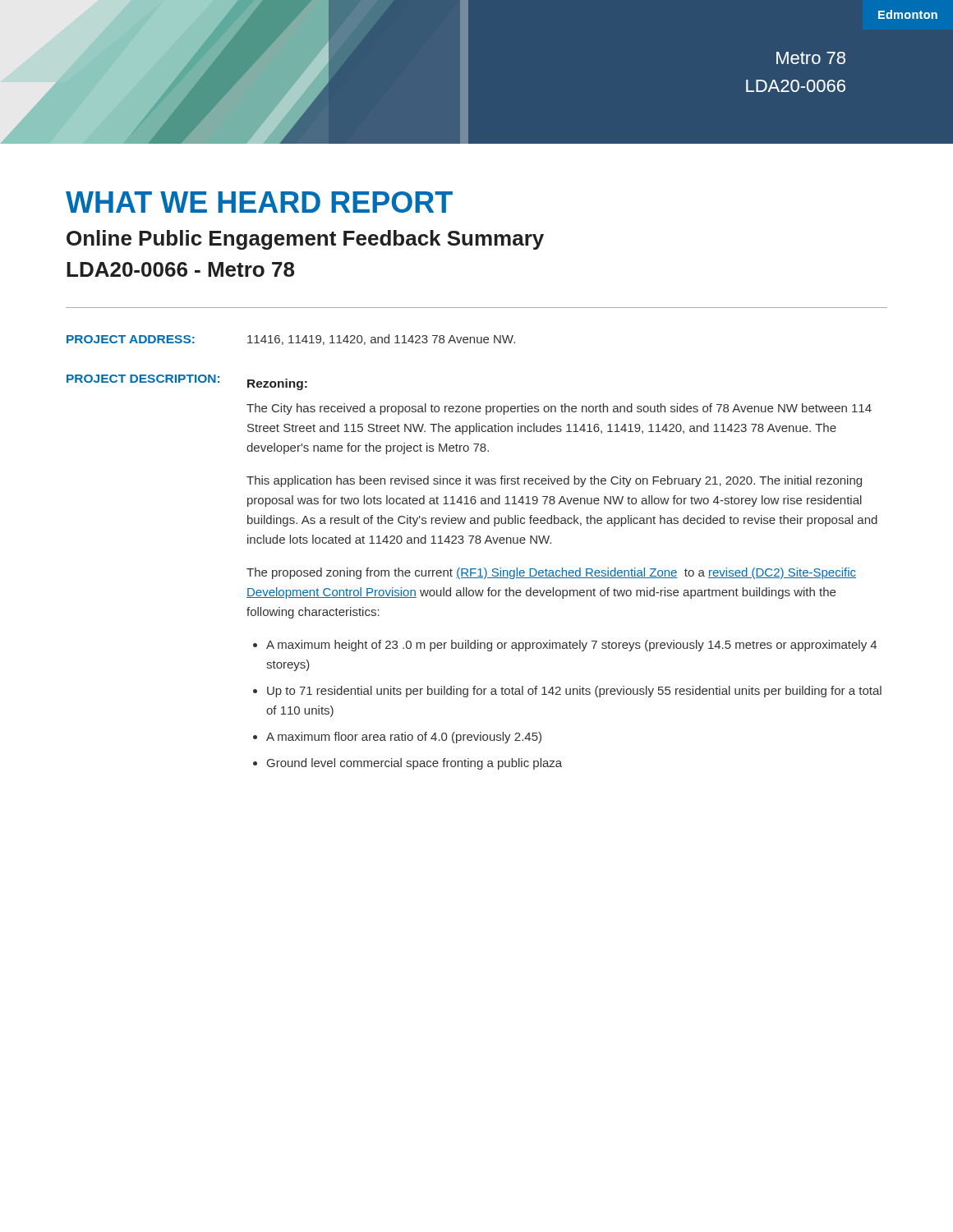Find the illustration

(x=476, y=72)
